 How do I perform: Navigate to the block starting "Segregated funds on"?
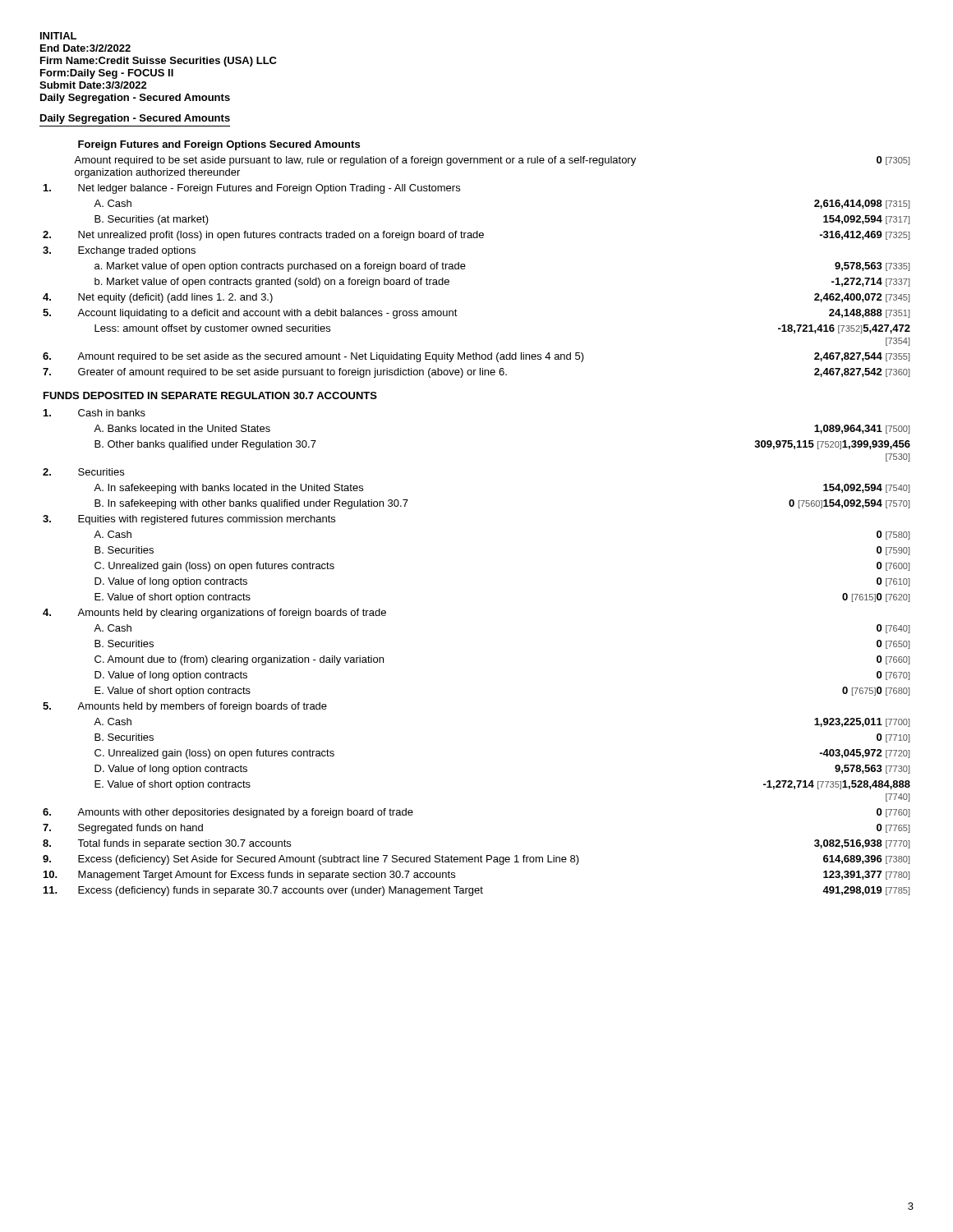point(141,828)
